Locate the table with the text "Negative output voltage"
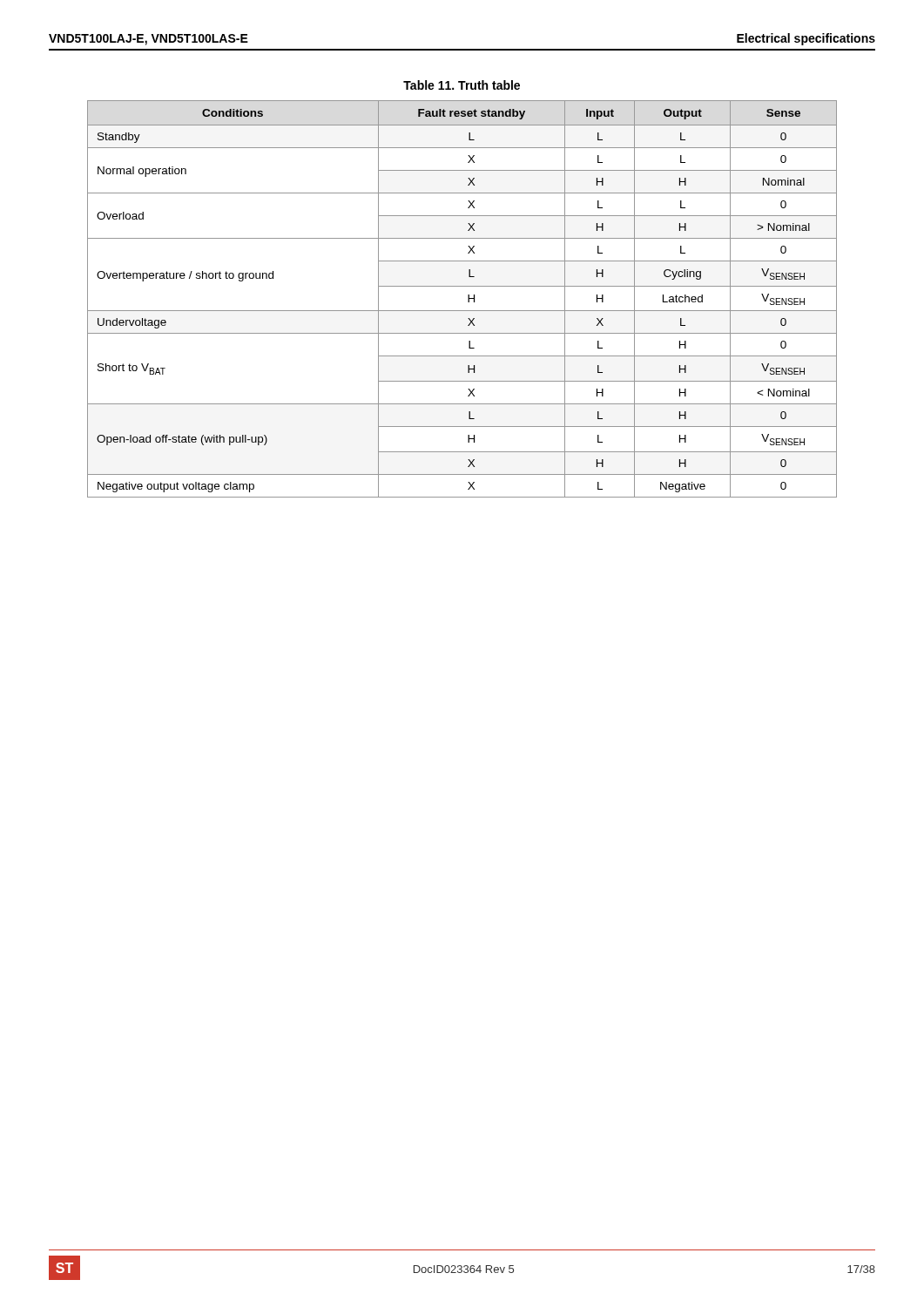The width and height of the screenshot is (924, 1307). [462, 299]
